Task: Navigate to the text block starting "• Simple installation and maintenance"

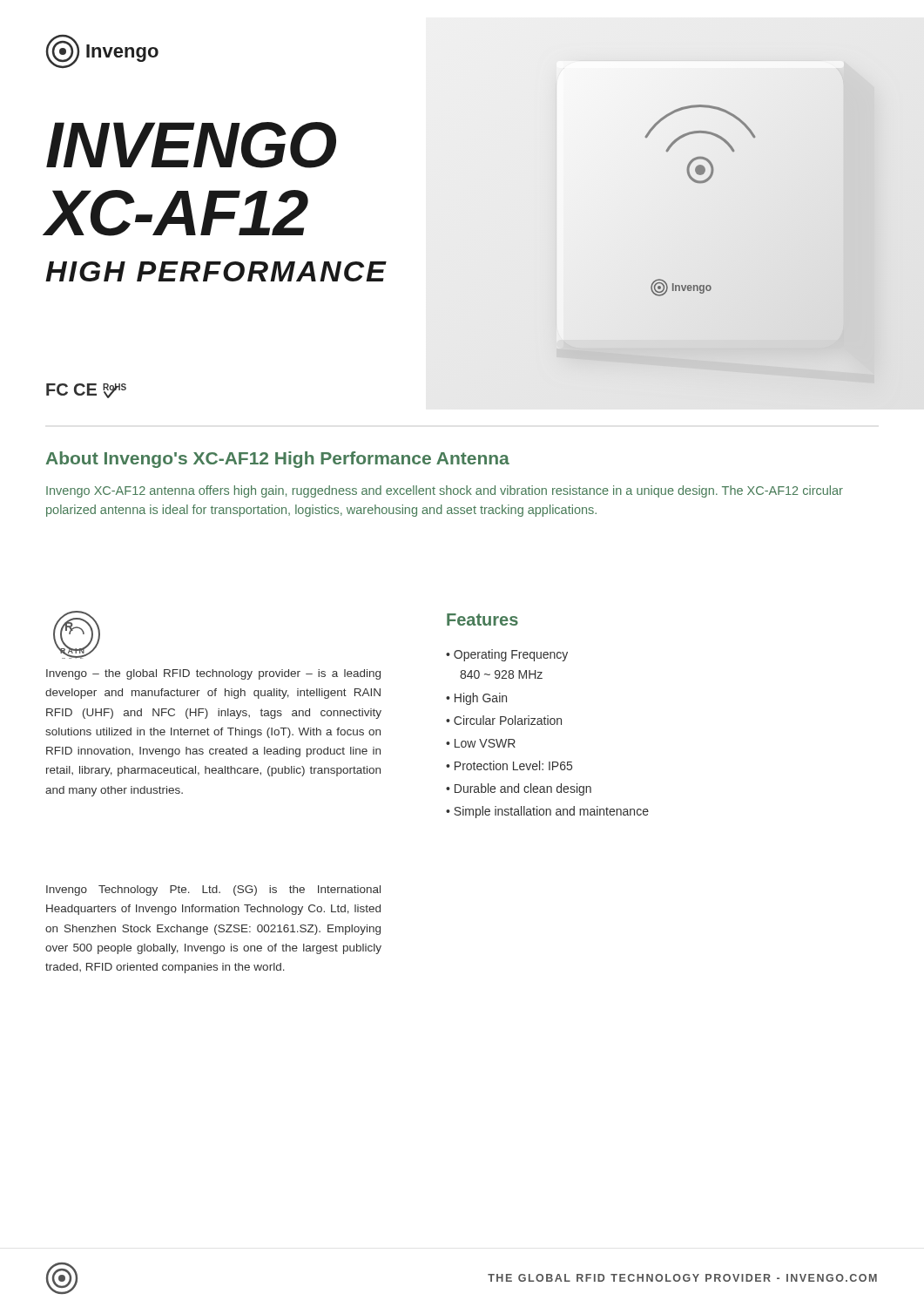Action: (547, 811)
